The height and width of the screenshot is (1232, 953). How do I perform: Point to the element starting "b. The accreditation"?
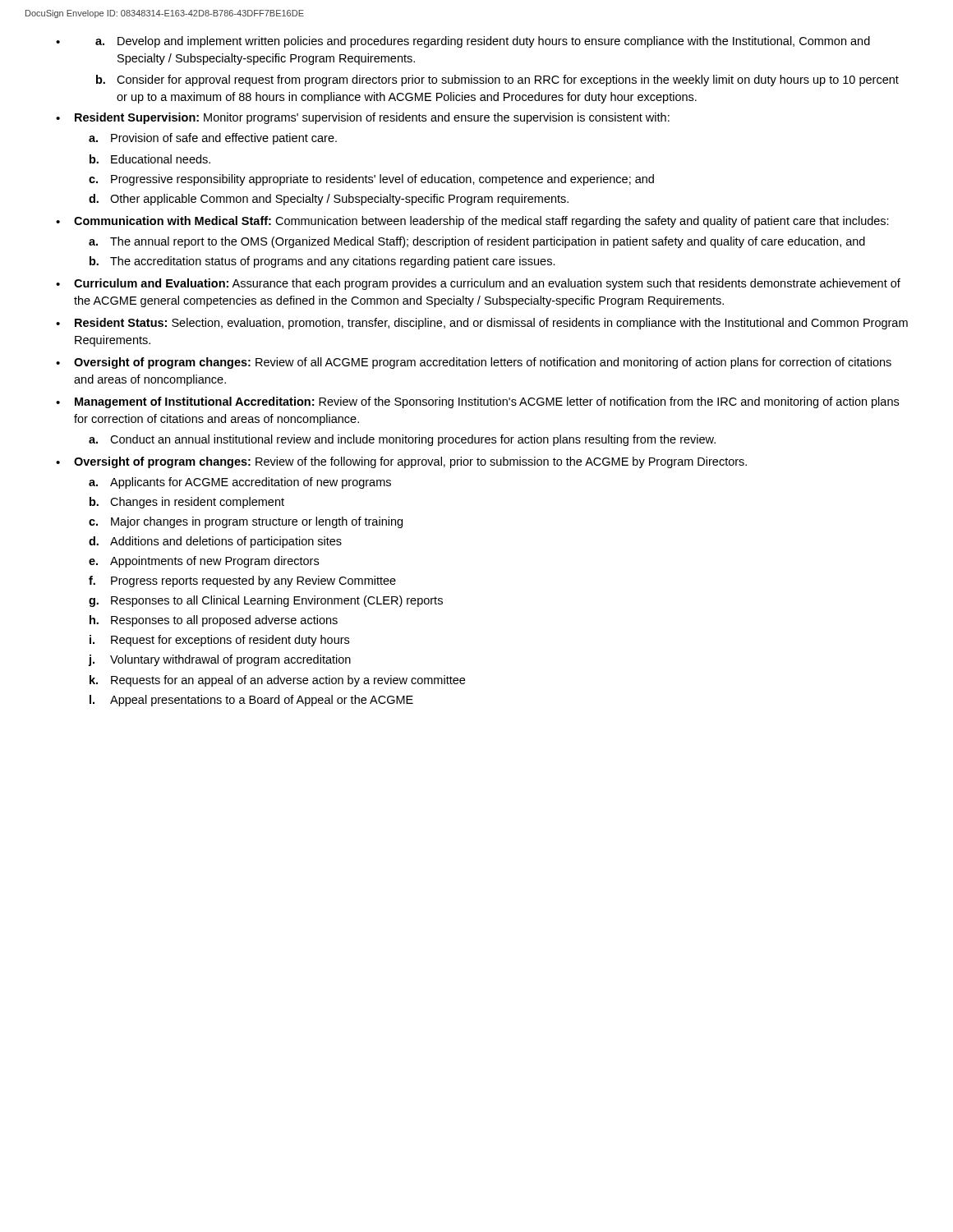(x=322, y=262)
